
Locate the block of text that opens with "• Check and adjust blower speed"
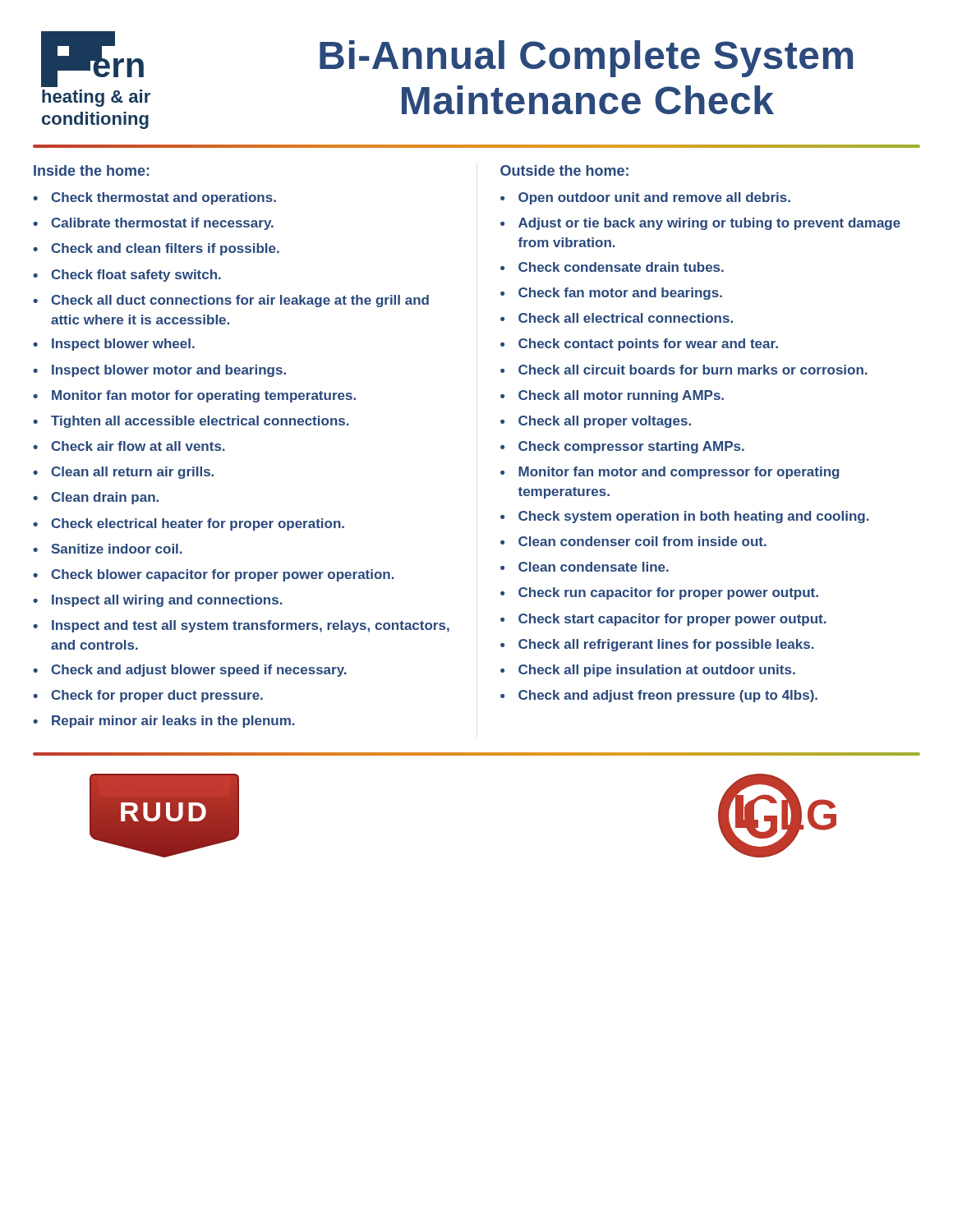click(190, 671)
